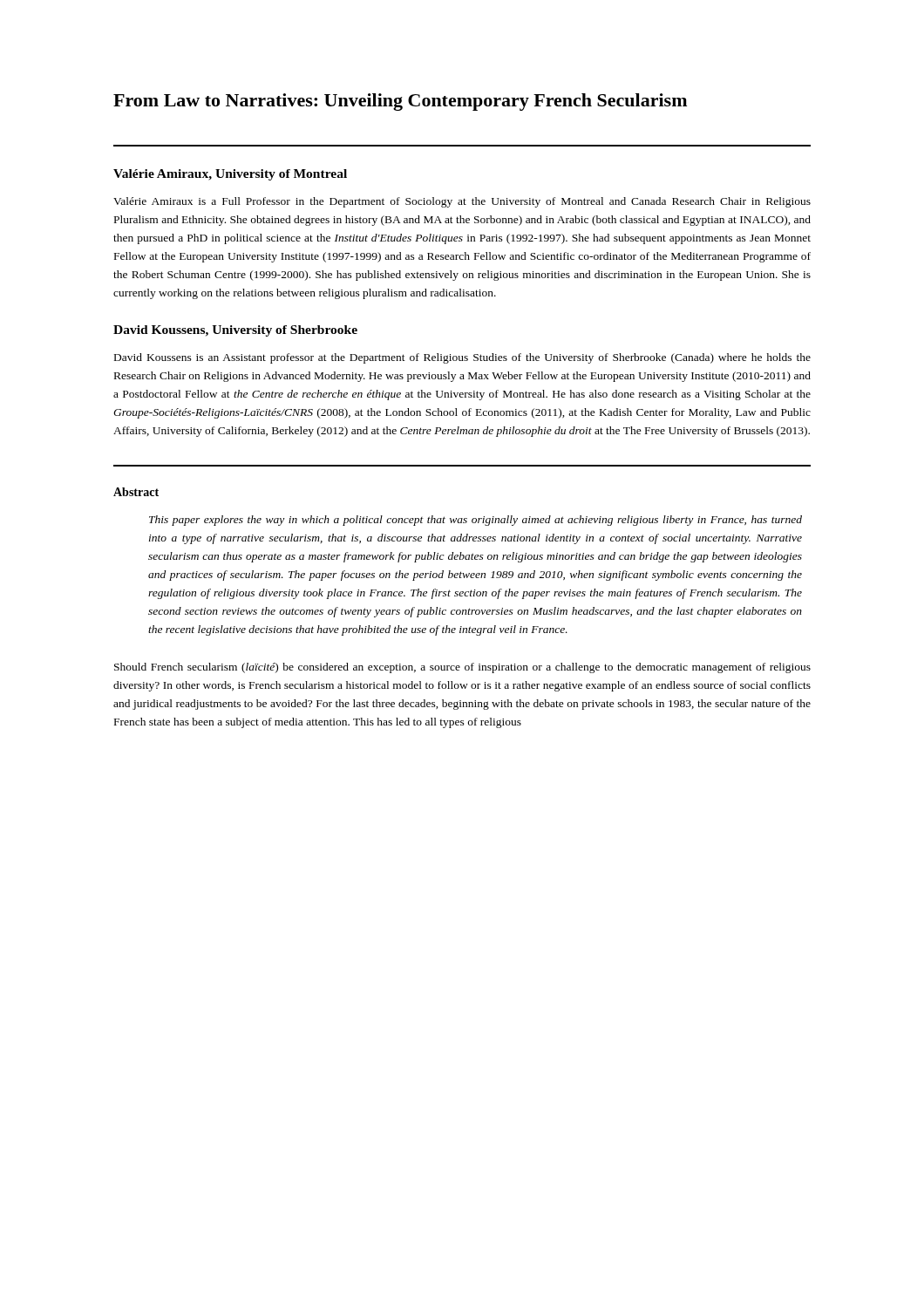Click on the passage starting "Valérie Amiraux is a Full Professor in"
This screenshot has width=924, height=1308.
coord(462,248)
